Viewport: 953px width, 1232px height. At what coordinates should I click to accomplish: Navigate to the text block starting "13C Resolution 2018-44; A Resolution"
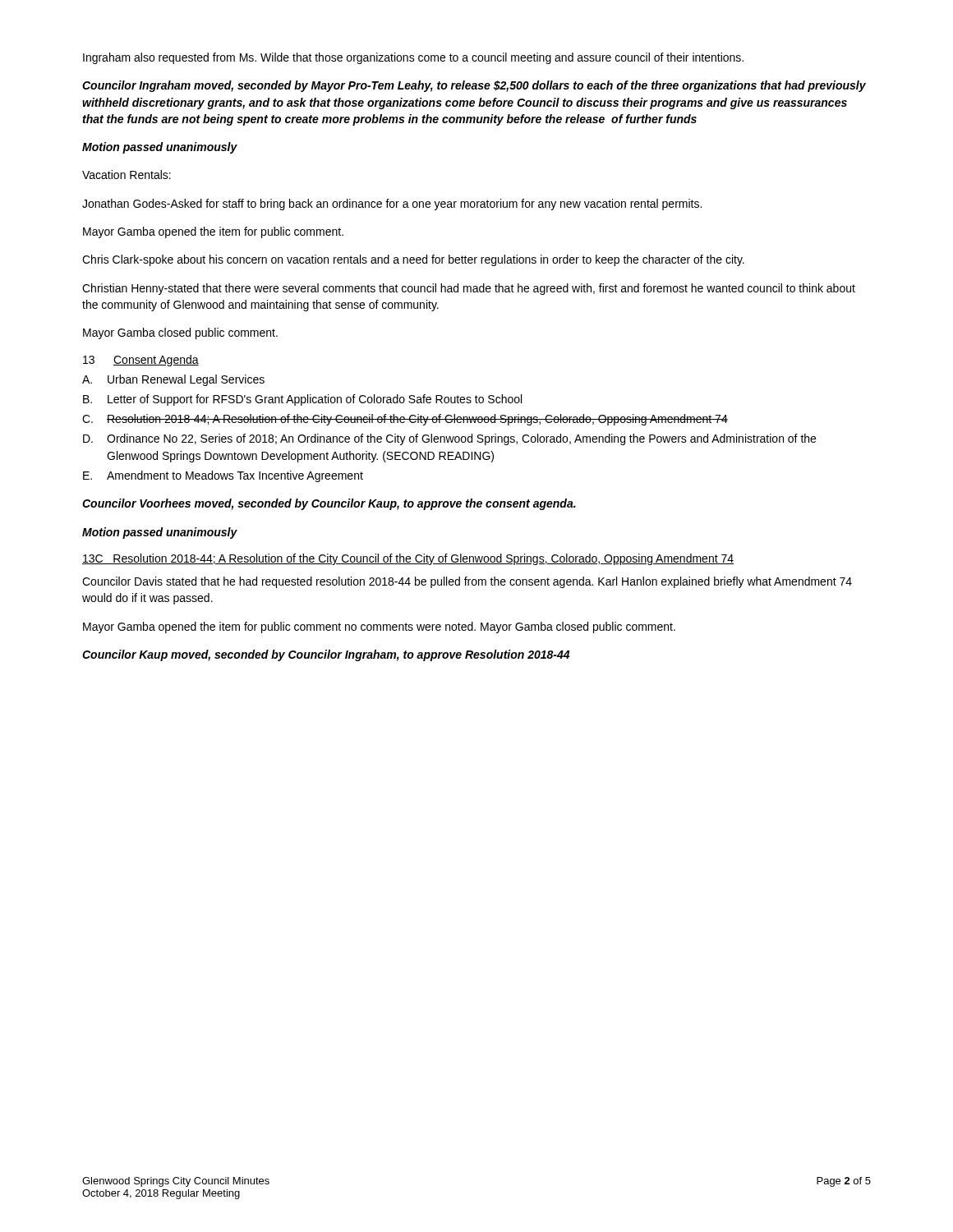[x=408, y=558]
